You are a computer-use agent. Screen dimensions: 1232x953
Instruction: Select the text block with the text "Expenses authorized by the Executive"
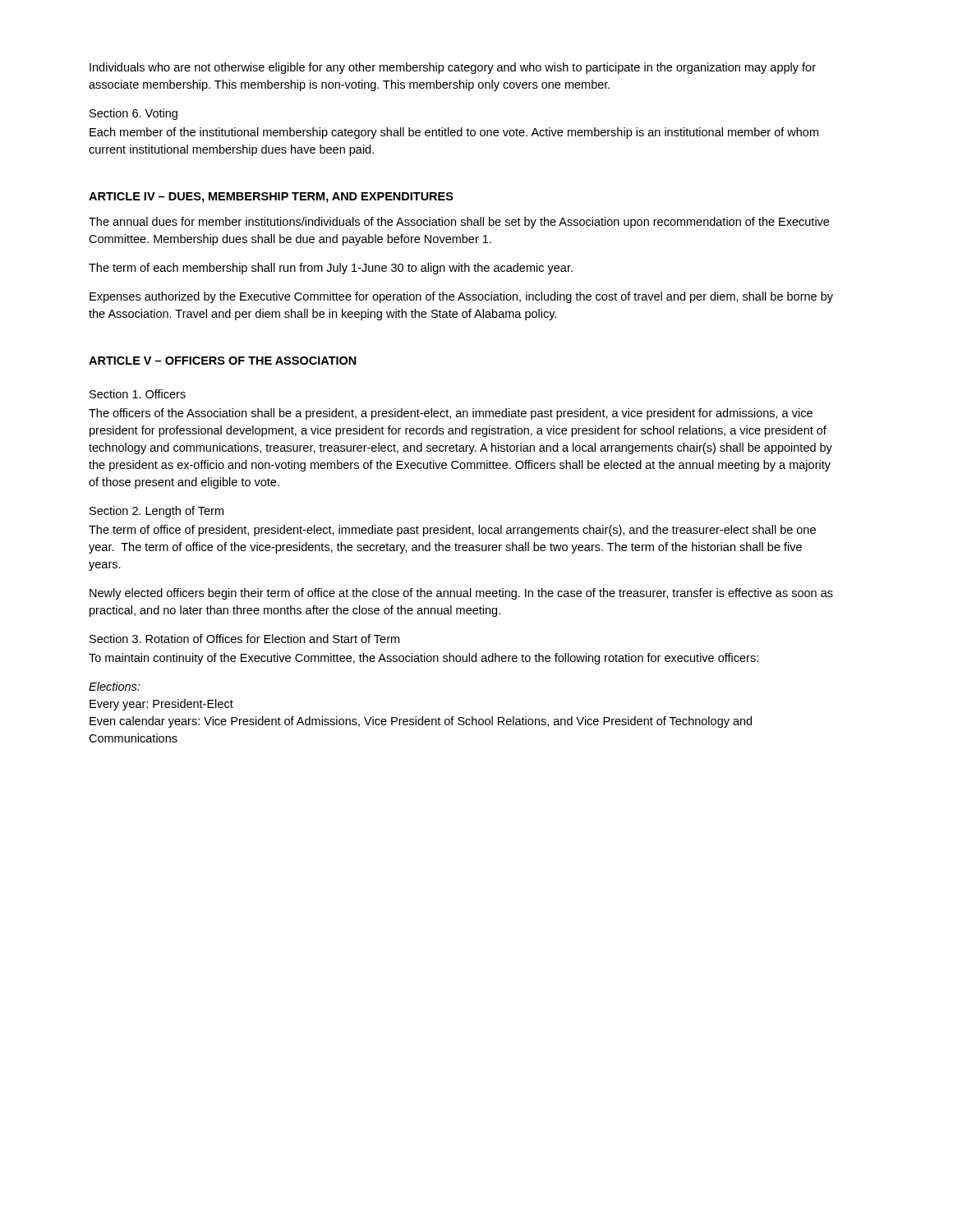[462, 306]
